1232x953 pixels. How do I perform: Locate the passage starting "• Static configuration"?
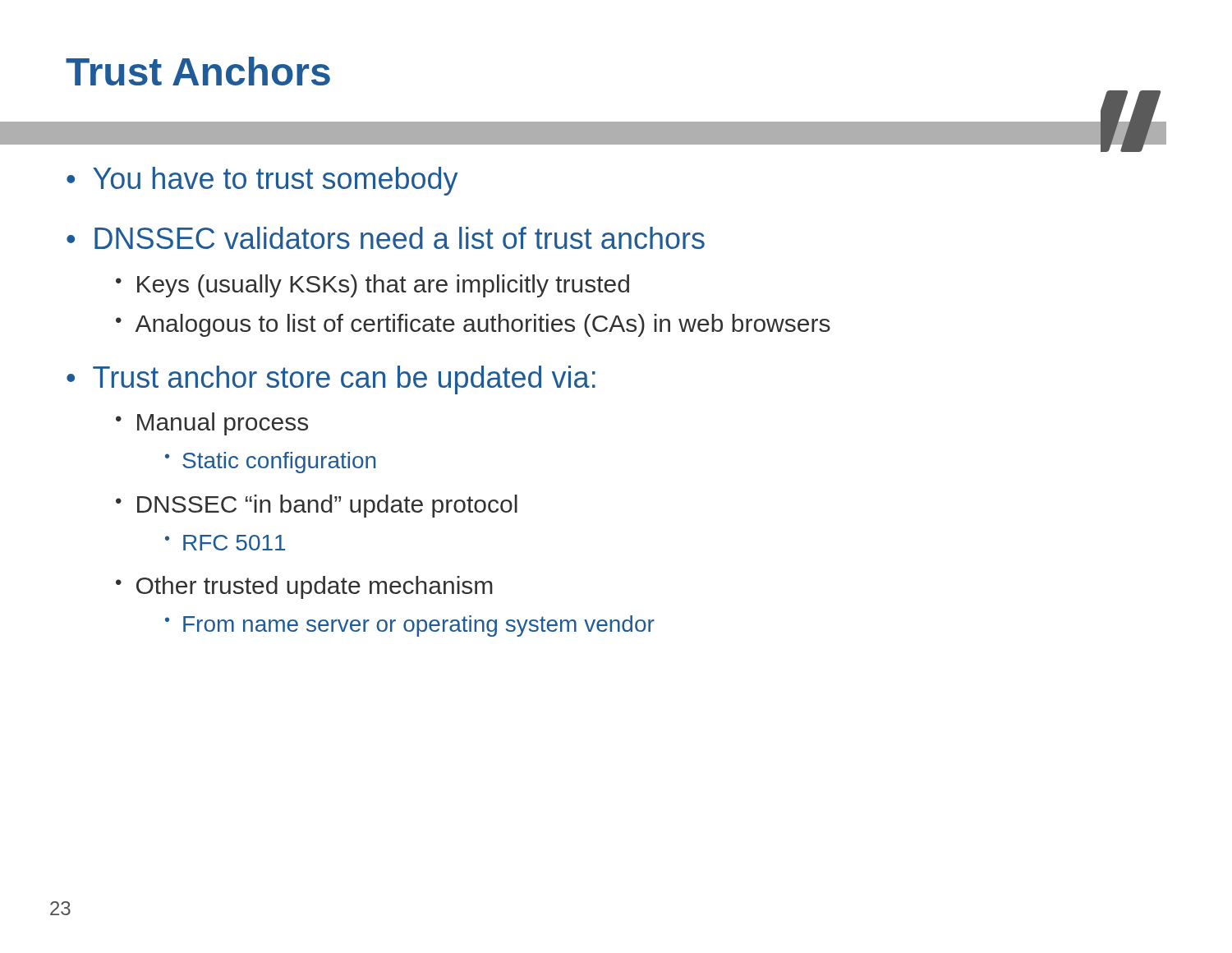(271, 461)
